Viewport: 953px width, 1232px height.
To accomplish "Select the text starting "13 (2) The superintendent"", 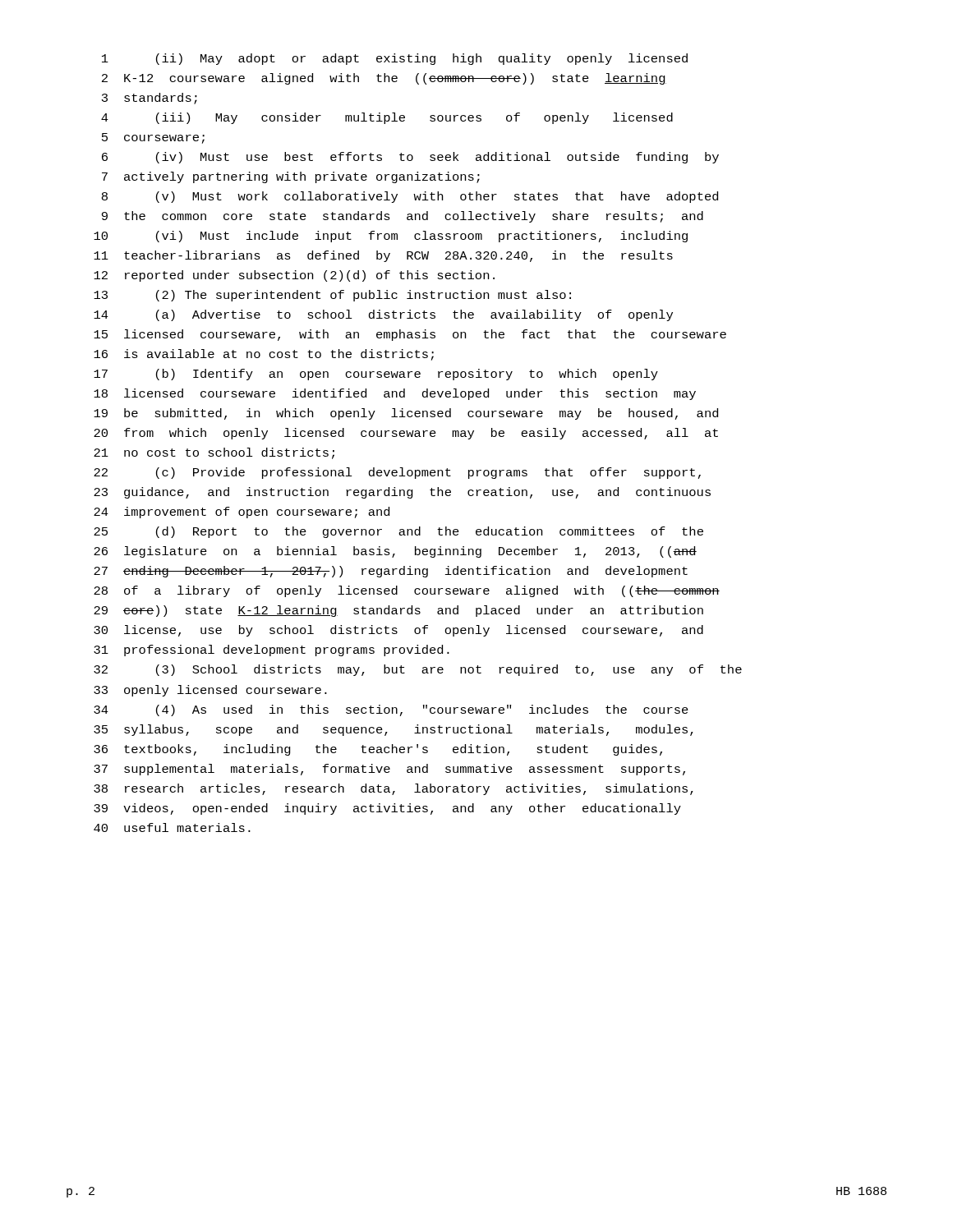I will [x=476, y=296].
